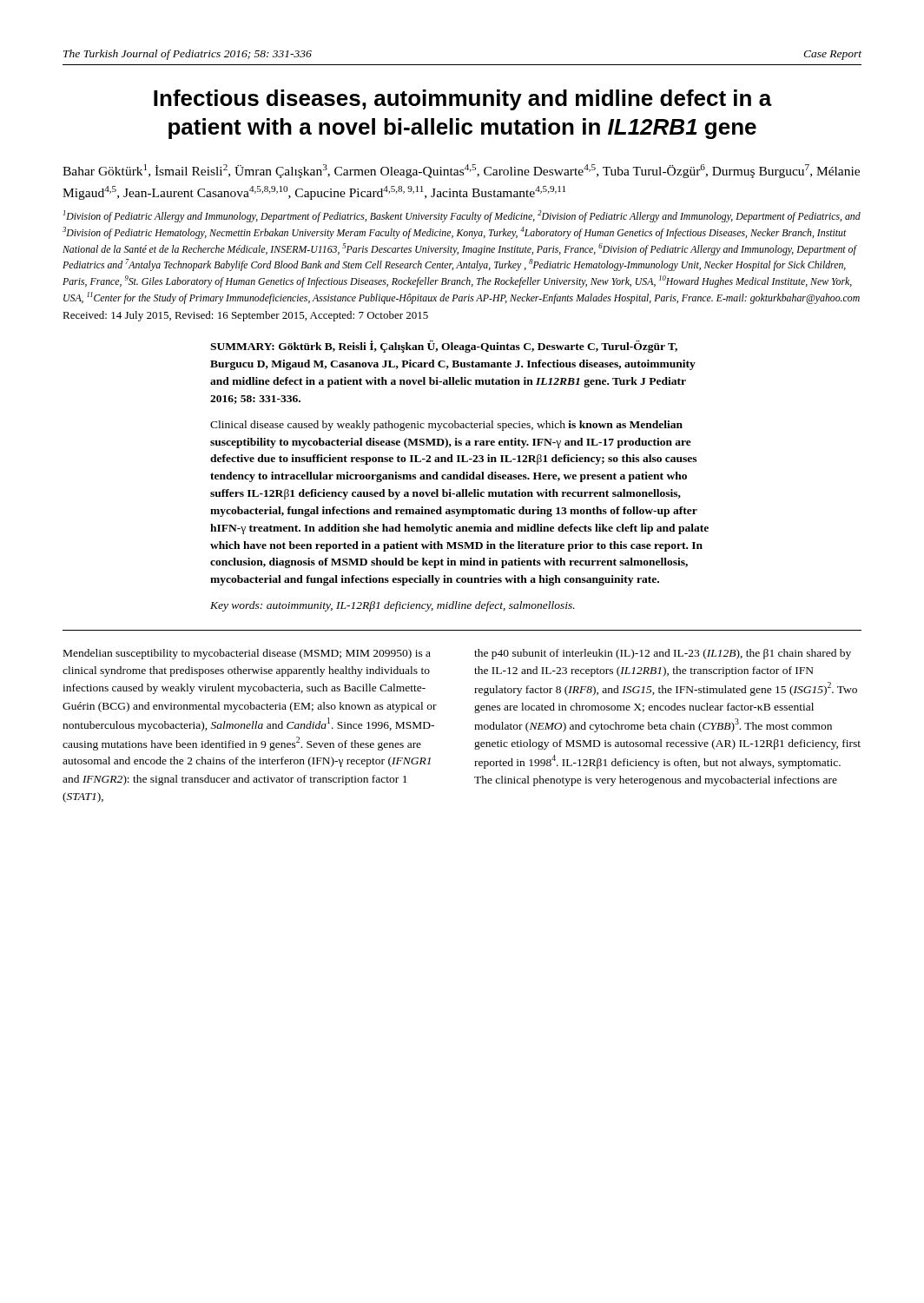Image resolution: width=924 pixels, height=1303 pixels.
Task: Click the passage that begins "Clinical disease caused by weakly pathogenic mycobacterial"
Action: (x=460, y=502)
